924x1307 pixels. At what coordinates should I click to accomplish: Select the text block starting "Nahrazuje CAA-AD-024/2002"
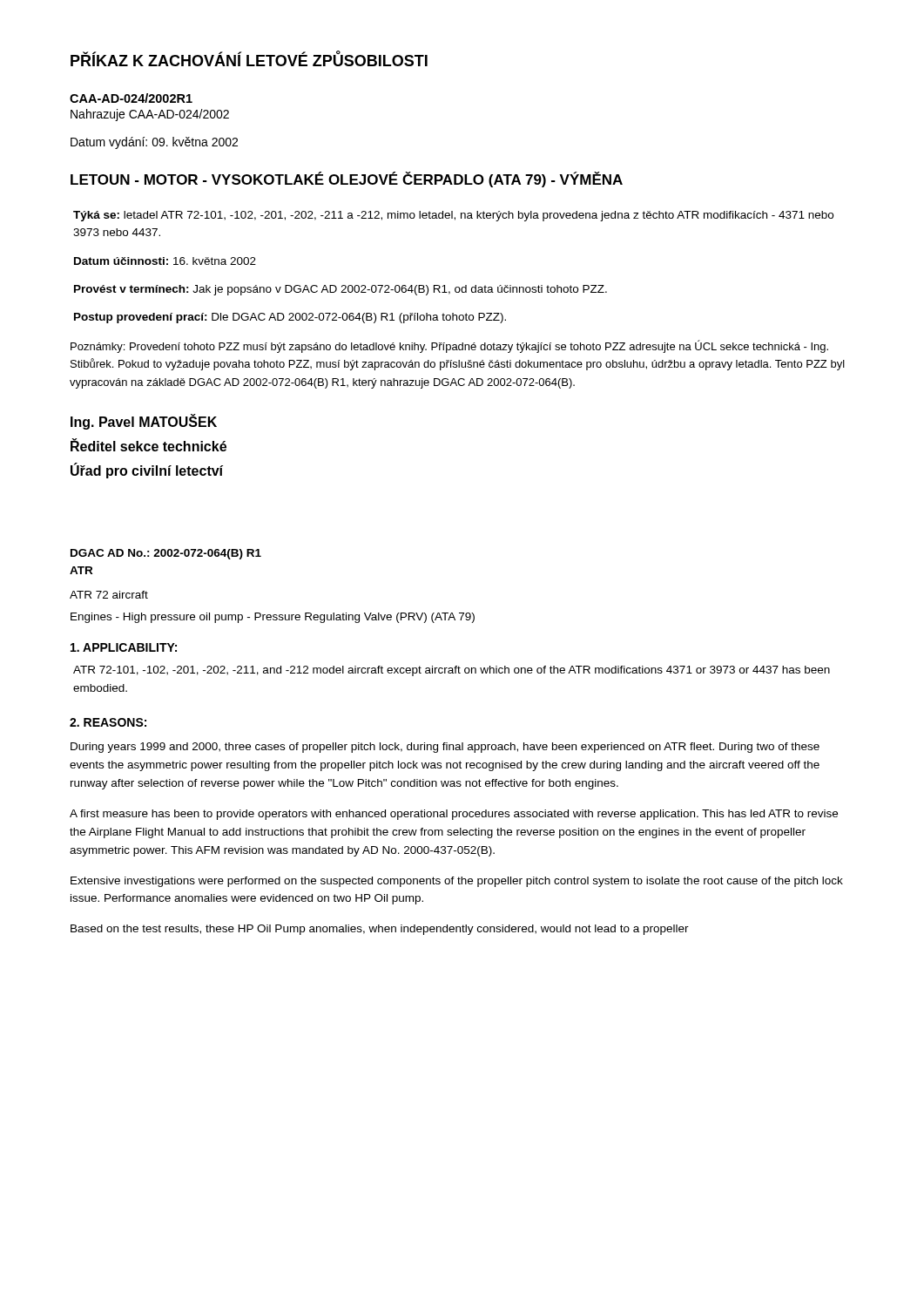150,114
